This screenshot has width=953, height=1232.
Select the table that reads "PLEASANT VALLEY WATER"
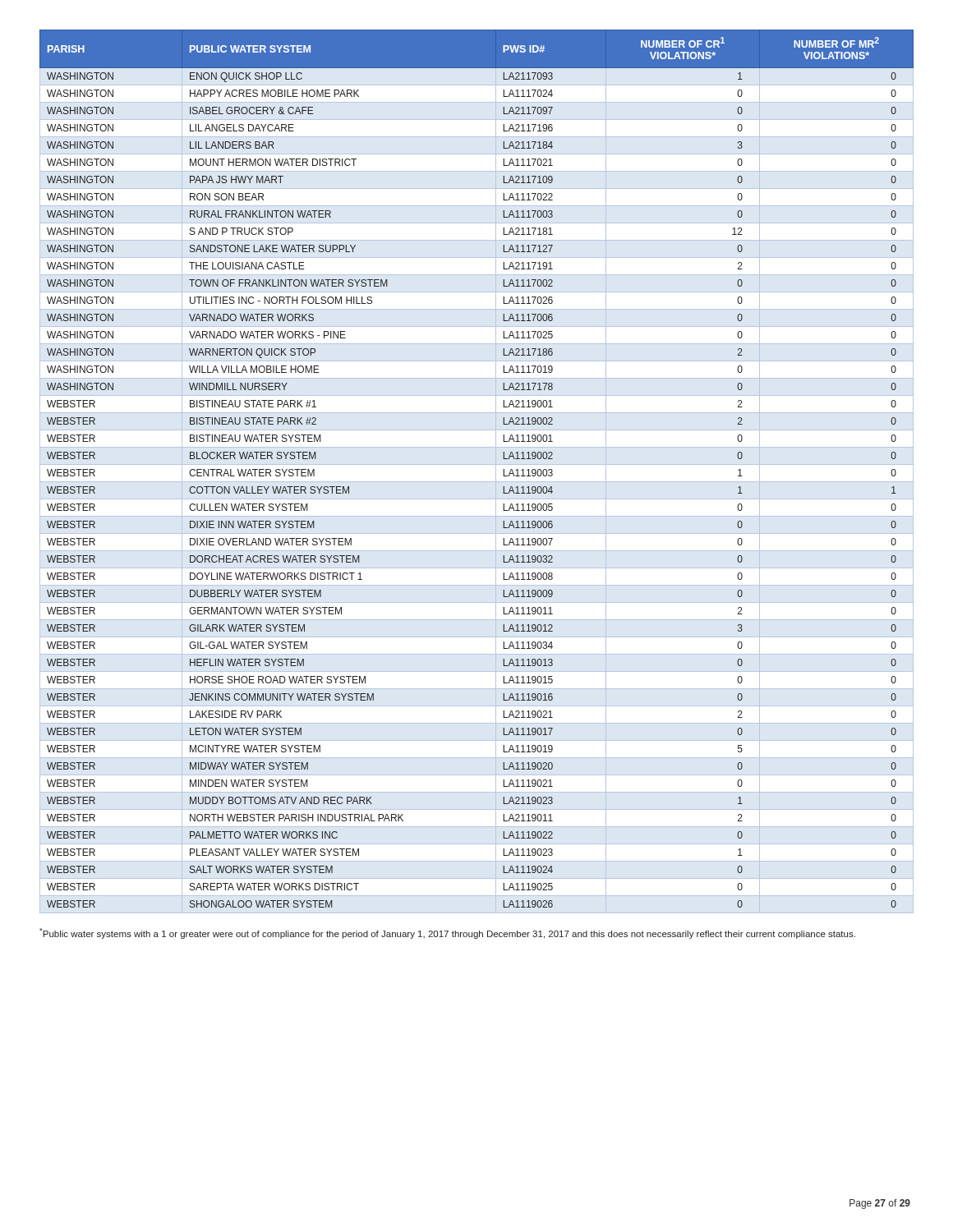click(x=476, y=471)
